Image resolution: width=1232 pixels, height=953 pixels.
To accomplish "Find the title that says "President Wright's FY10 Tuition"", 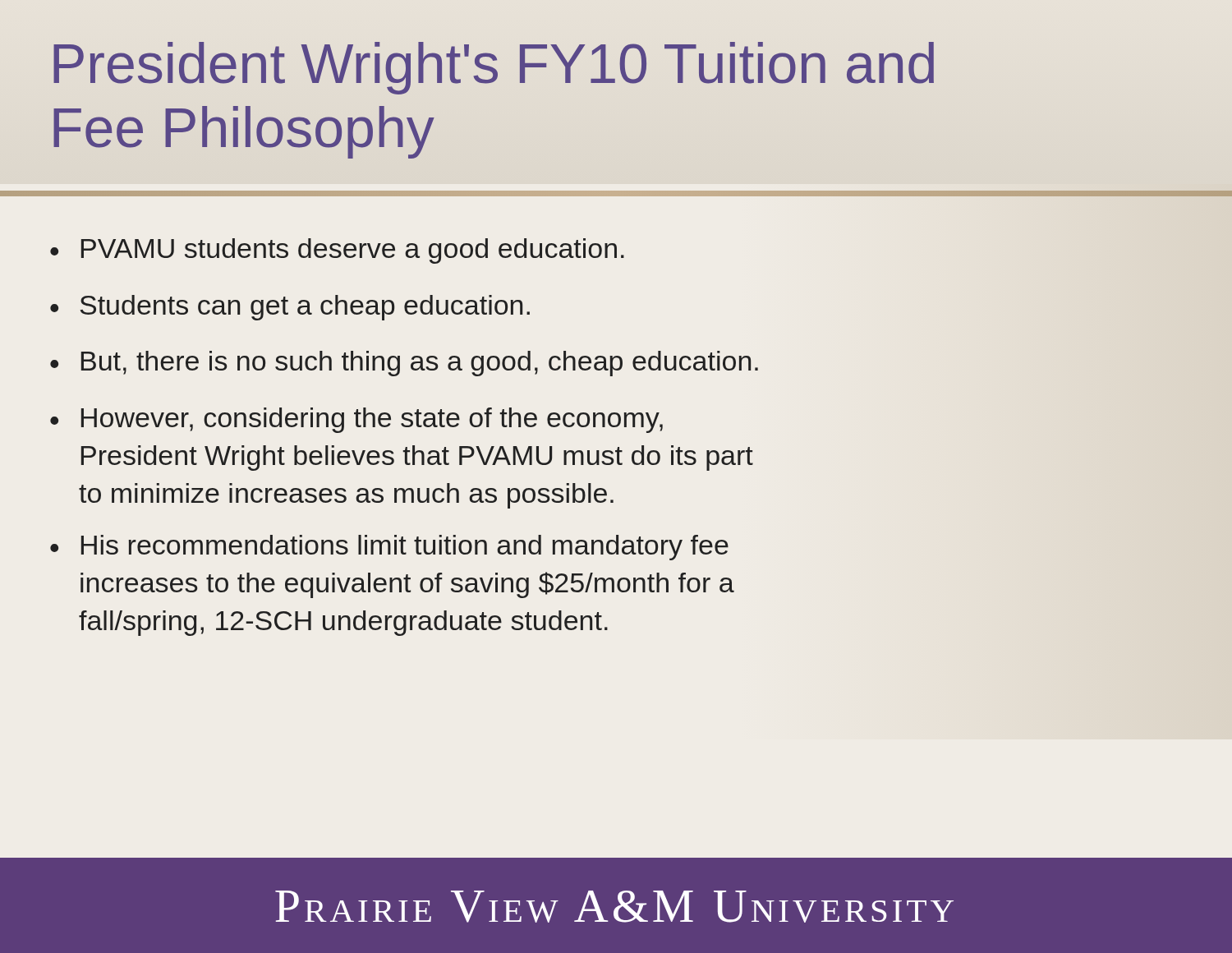I will [x=616, y=95].
